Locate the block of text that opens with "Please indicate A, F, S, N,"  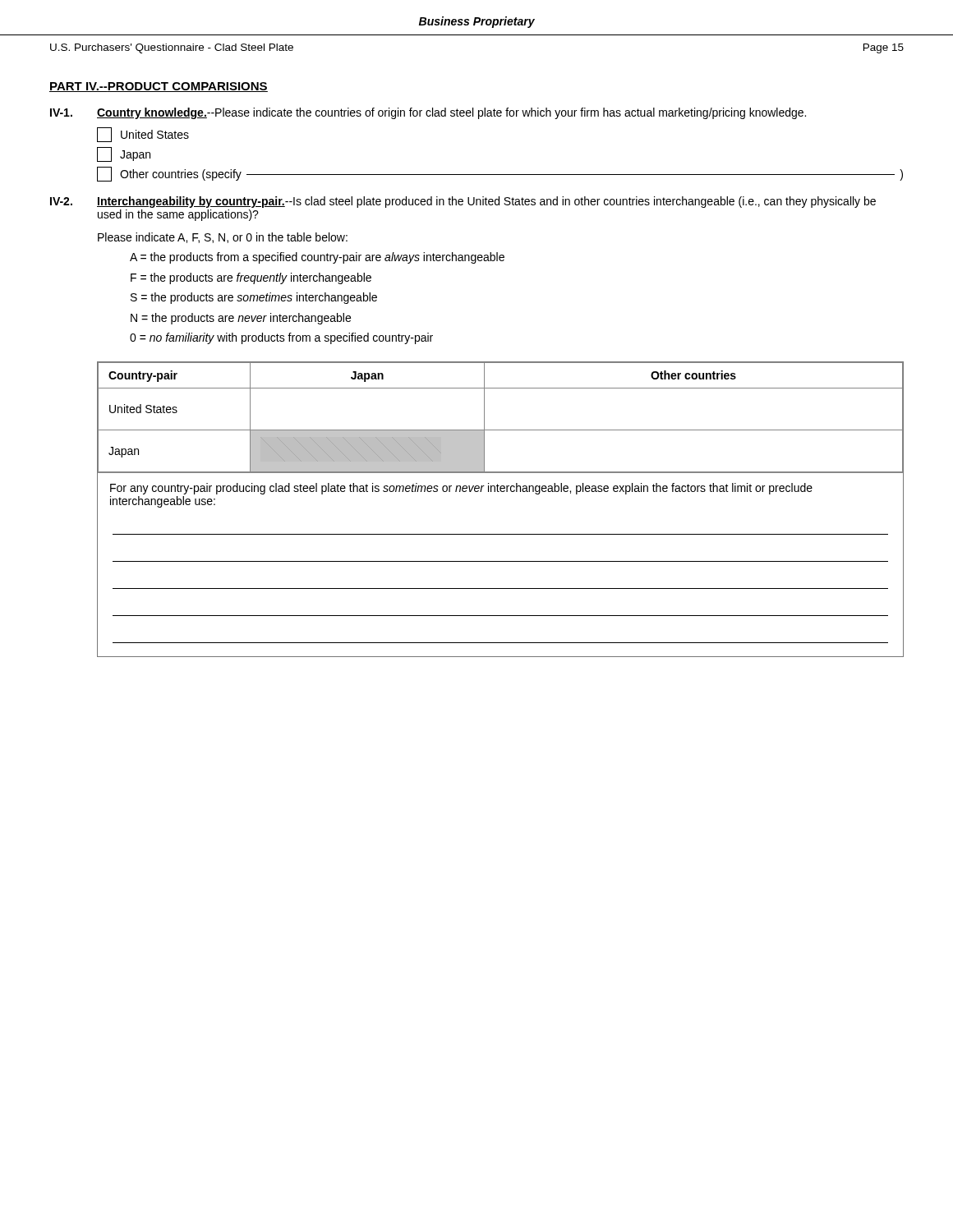tap(223, 237)
